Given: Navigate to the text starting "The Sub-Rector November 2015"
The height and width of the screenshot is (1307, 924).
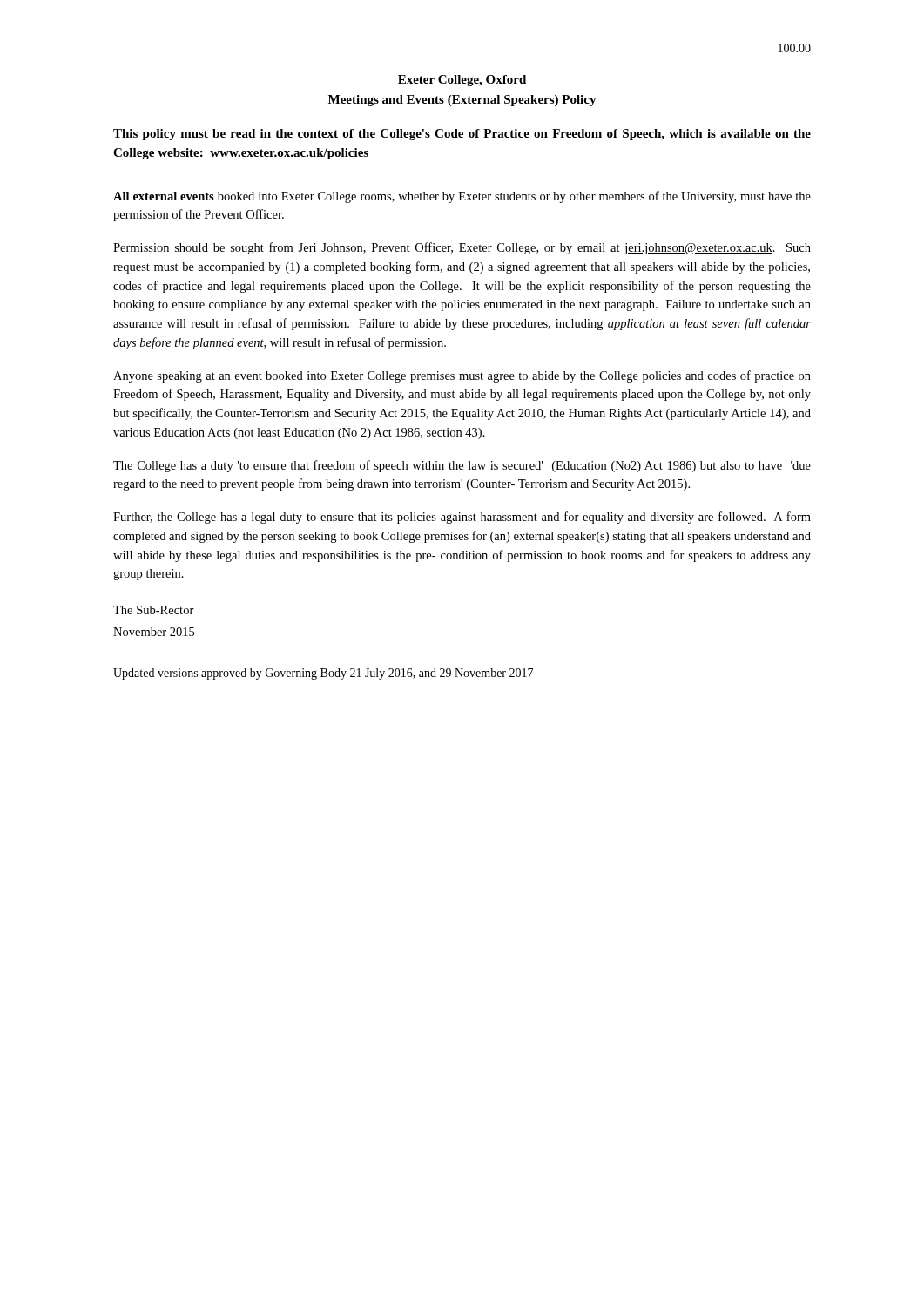Looking at the screenshot, I should (x=154, y=621).
